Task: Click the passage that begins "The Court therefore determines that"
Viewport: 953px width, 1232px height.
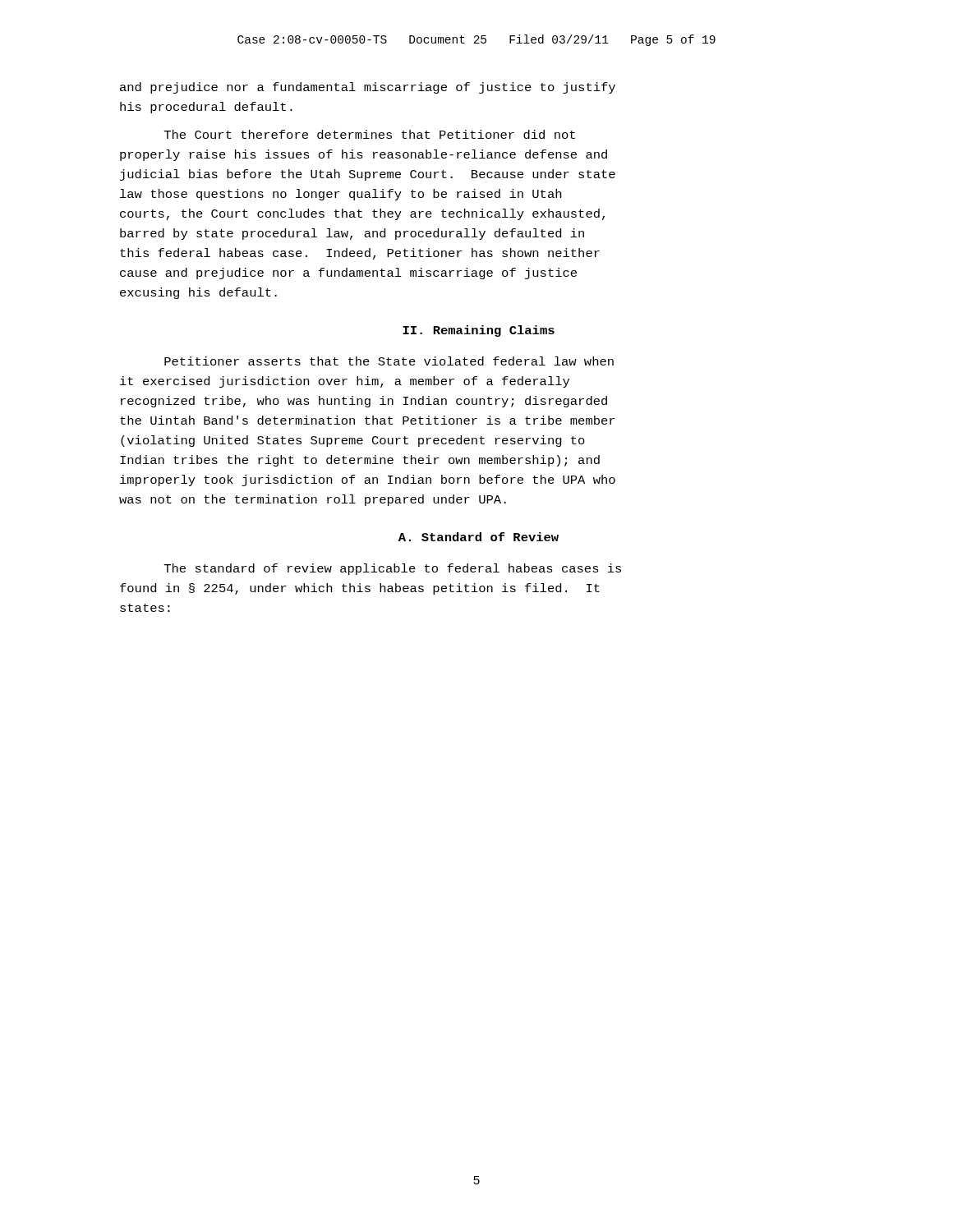Action: click(479, 214)
